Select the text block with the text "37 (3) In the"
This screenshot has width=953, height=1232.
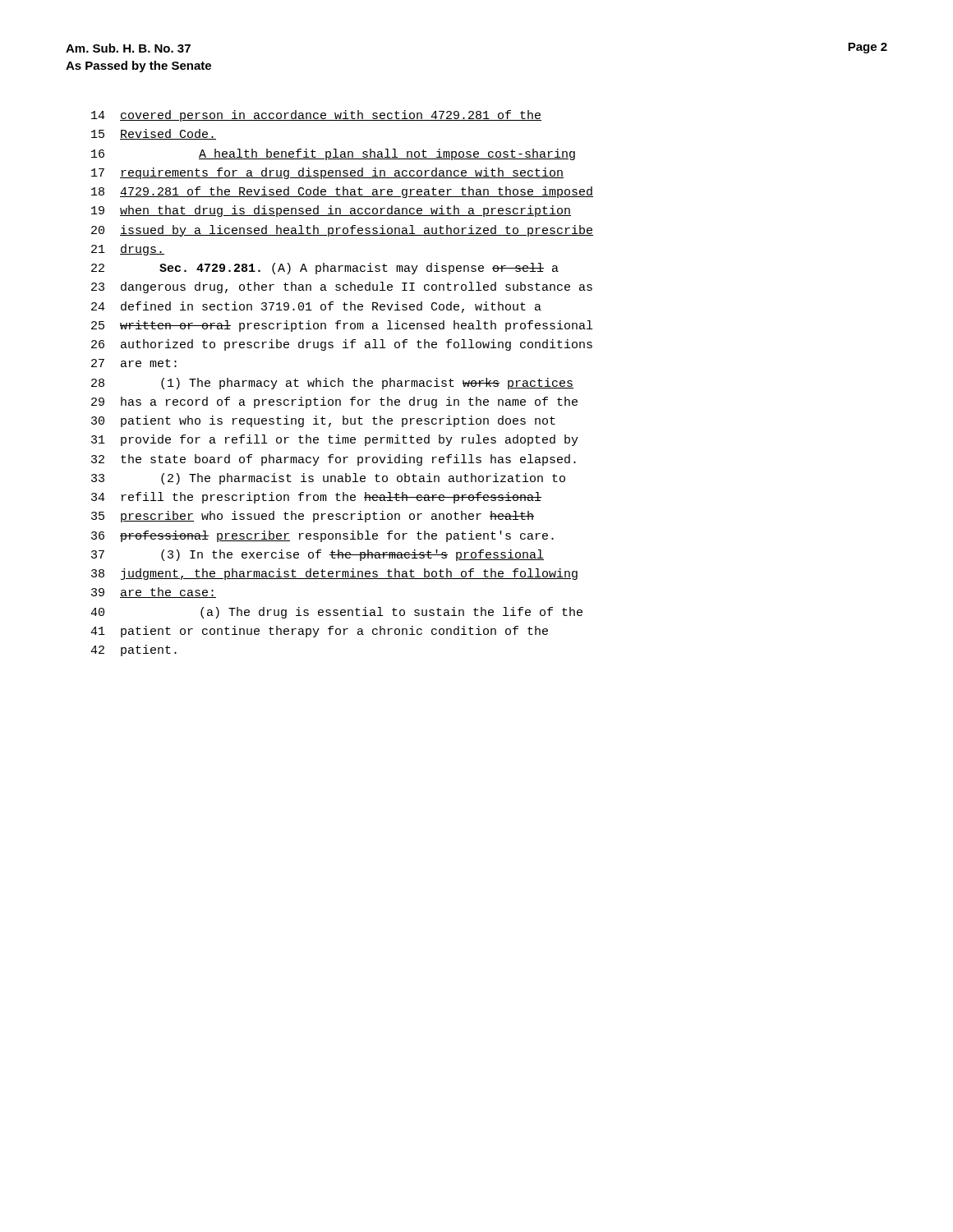click(476, 575)
